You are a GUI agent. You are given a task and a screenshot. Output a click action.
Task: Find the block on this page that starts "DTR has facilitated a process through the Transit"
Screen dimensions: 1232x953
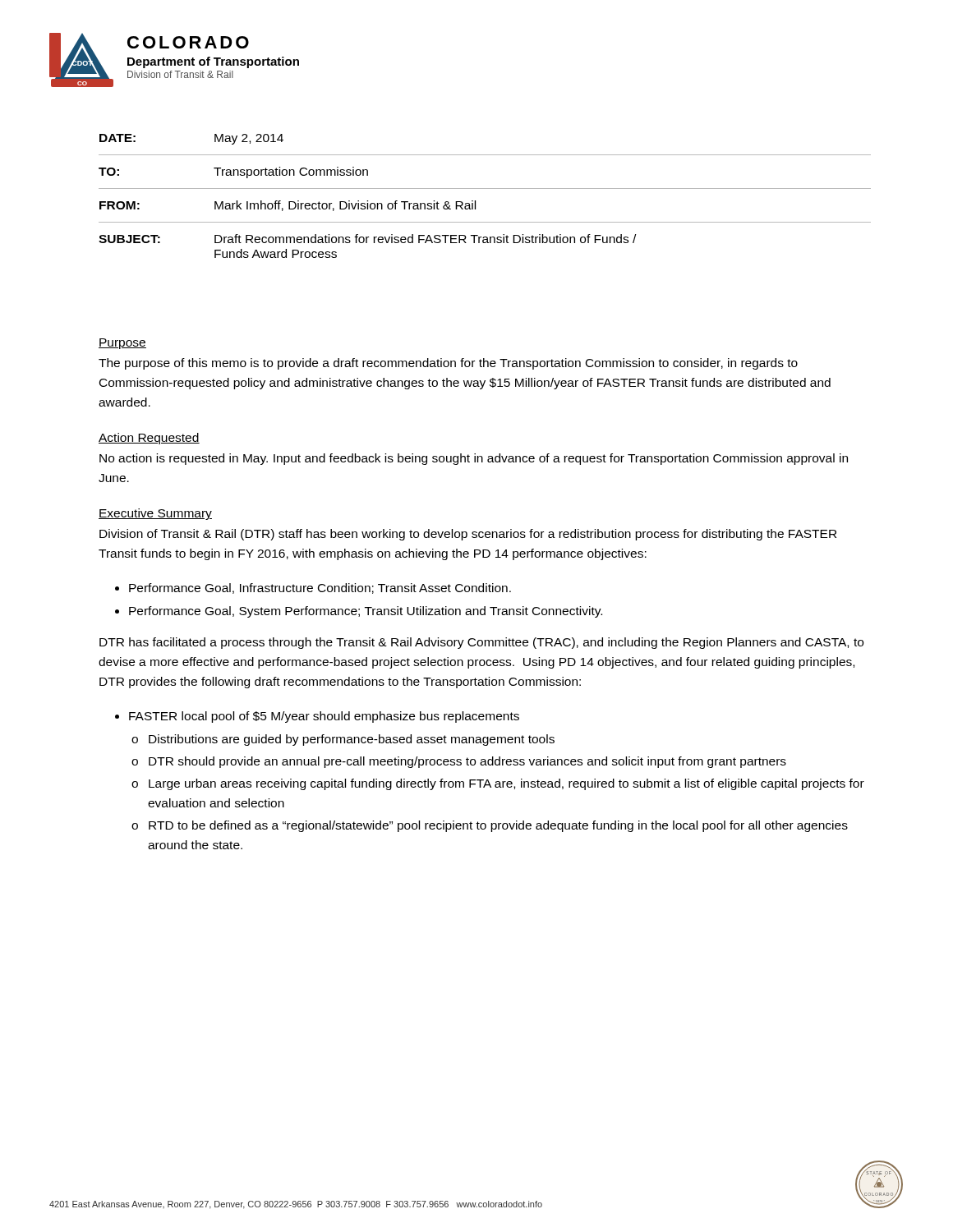(x=481, y=662)
